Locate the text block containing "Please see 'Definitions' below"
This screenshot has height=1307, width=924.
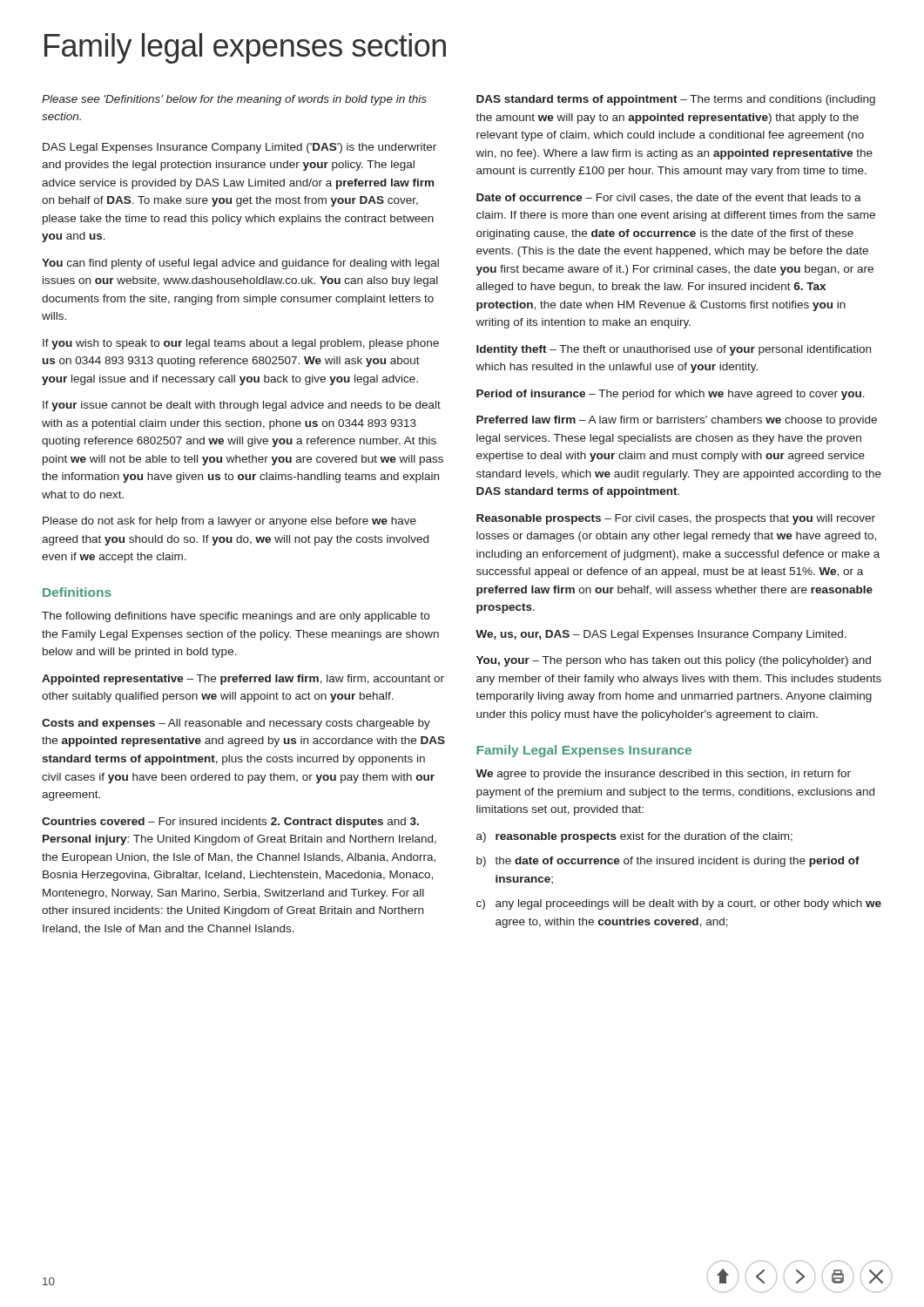(245, 108)
